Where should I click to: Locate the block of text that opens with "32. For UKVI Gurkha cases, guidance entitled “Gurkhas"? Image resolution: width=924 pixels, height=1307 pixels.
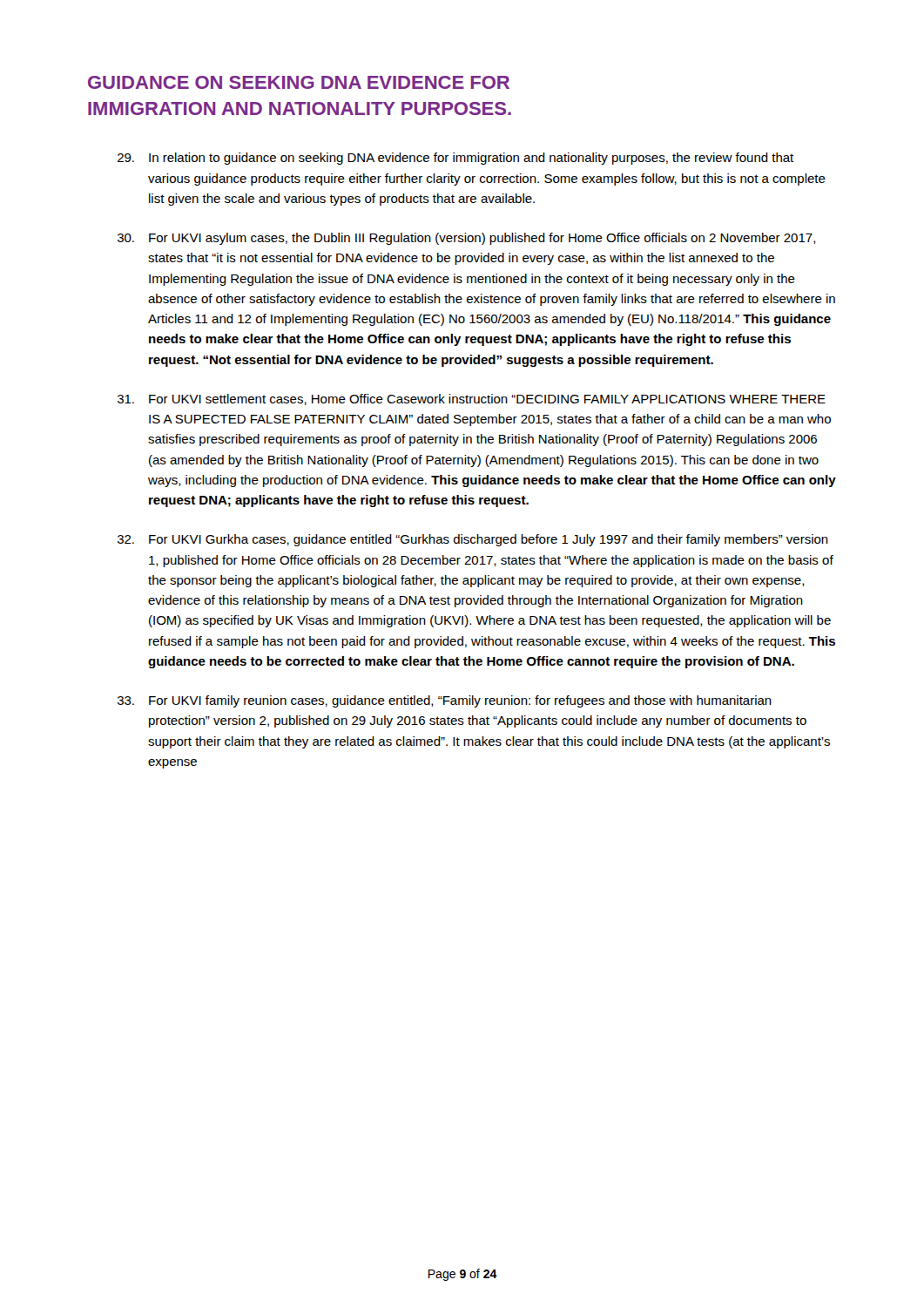pos(462,600)
